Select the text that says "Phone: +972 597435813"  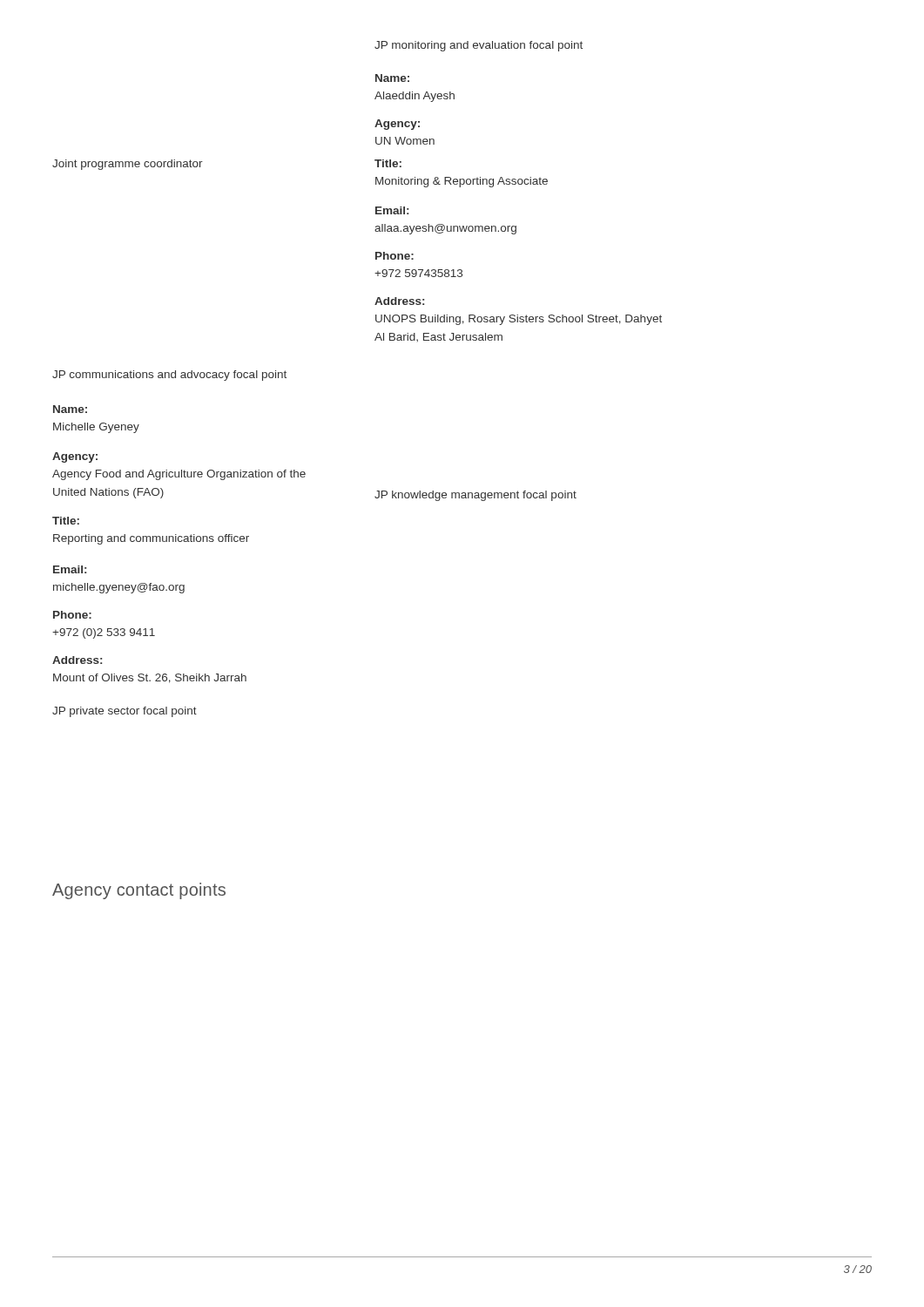(x=419, y=265)
